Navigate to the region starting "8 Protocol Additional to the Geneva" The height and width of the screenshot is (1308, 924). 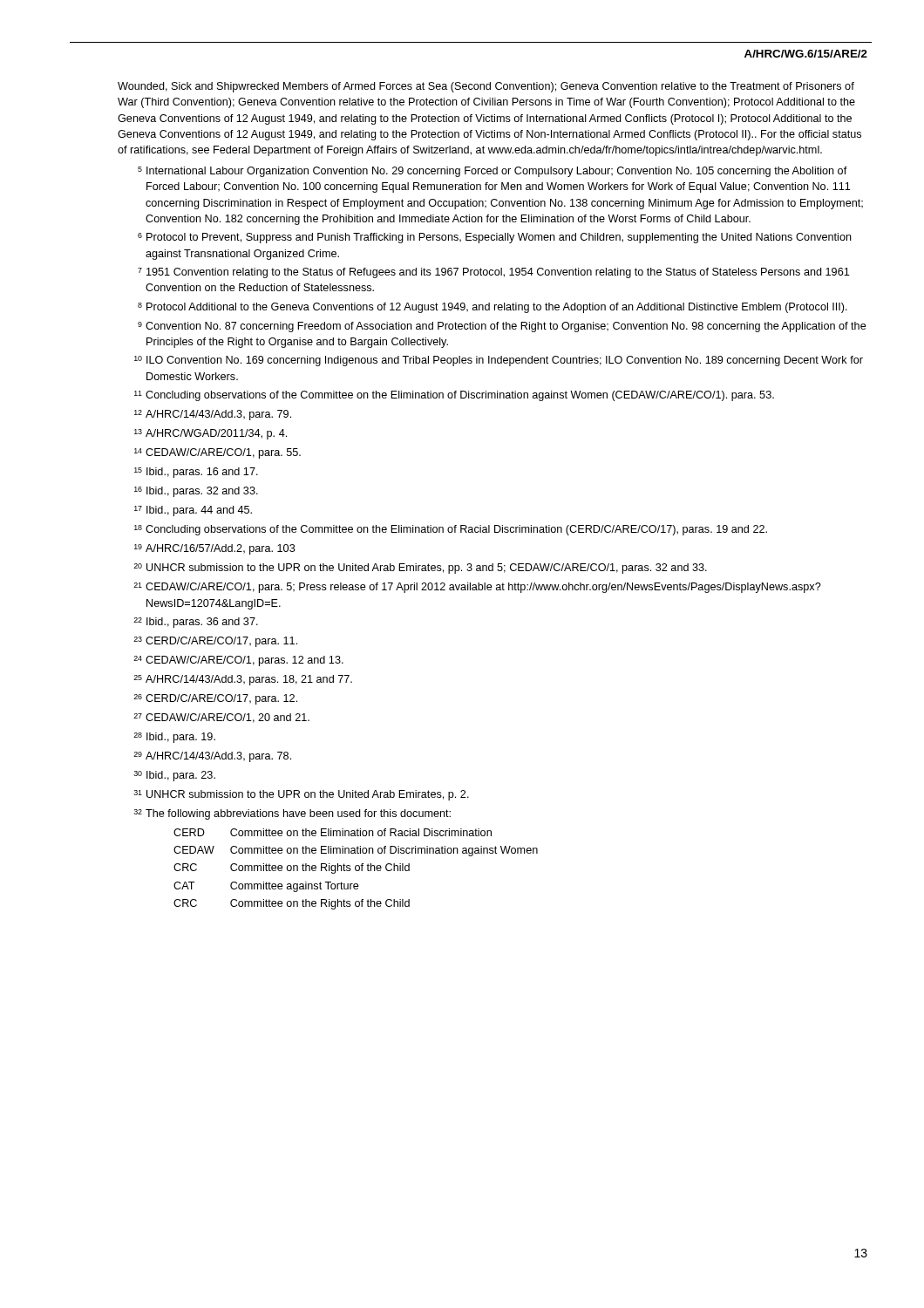(493, 307)
